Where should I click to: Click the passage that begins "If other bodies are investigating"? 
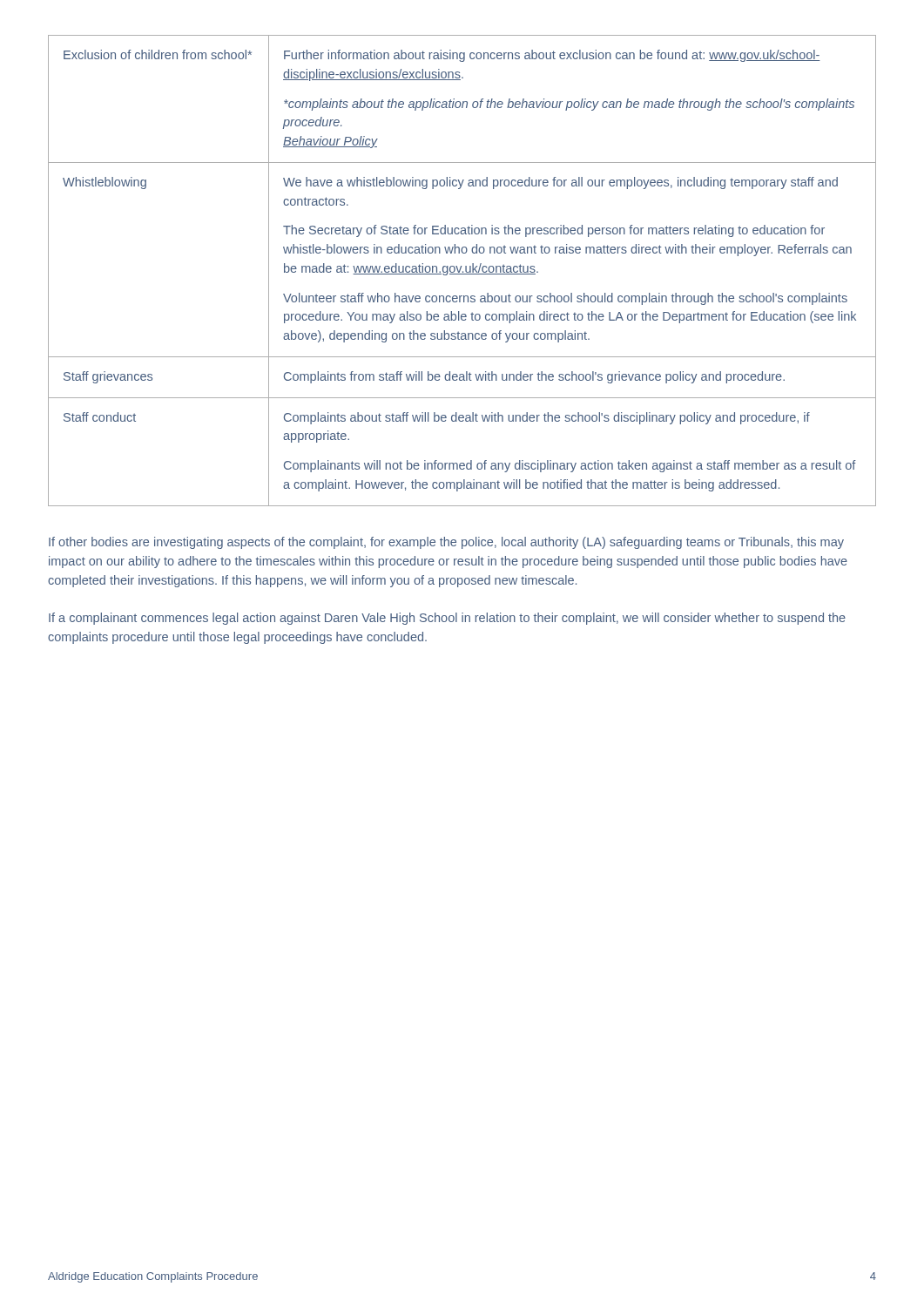(448, 561)
